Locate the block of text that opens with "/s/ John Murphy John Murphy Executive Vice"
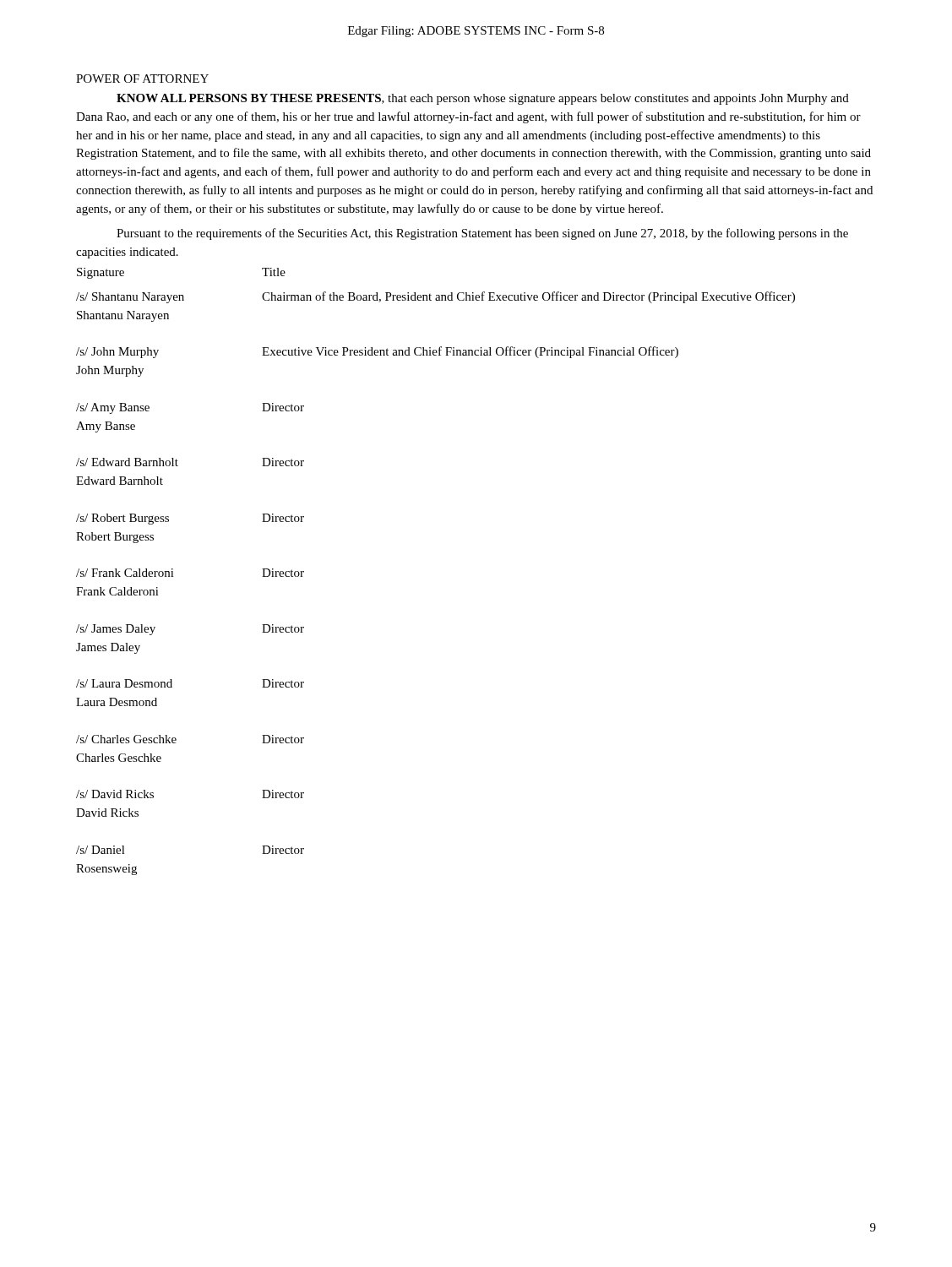This screenshot has width=952, height=1267. pos(476,361)
